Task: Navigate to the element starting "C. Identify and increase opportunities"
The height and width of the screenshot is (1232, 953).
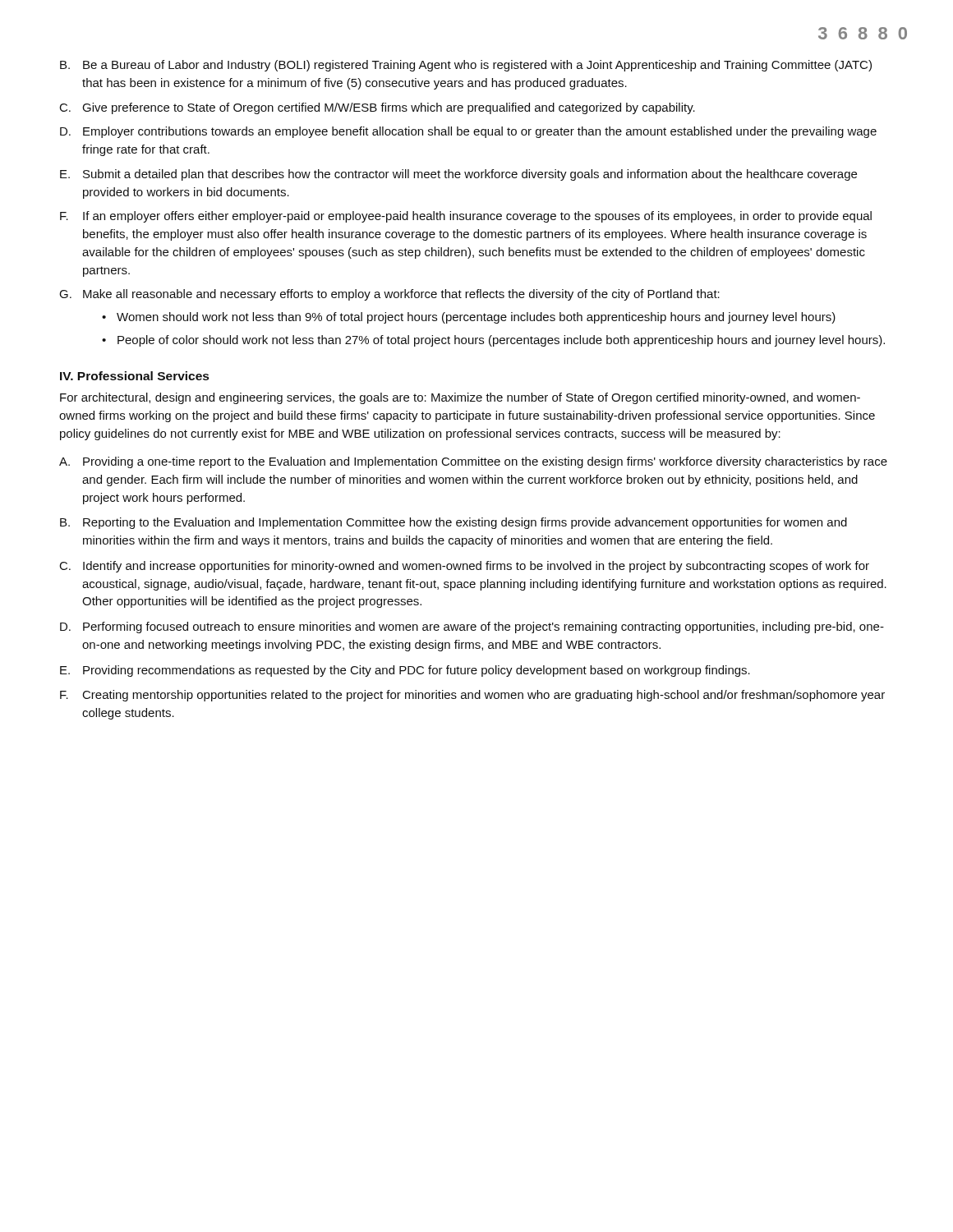Action: 476,584
